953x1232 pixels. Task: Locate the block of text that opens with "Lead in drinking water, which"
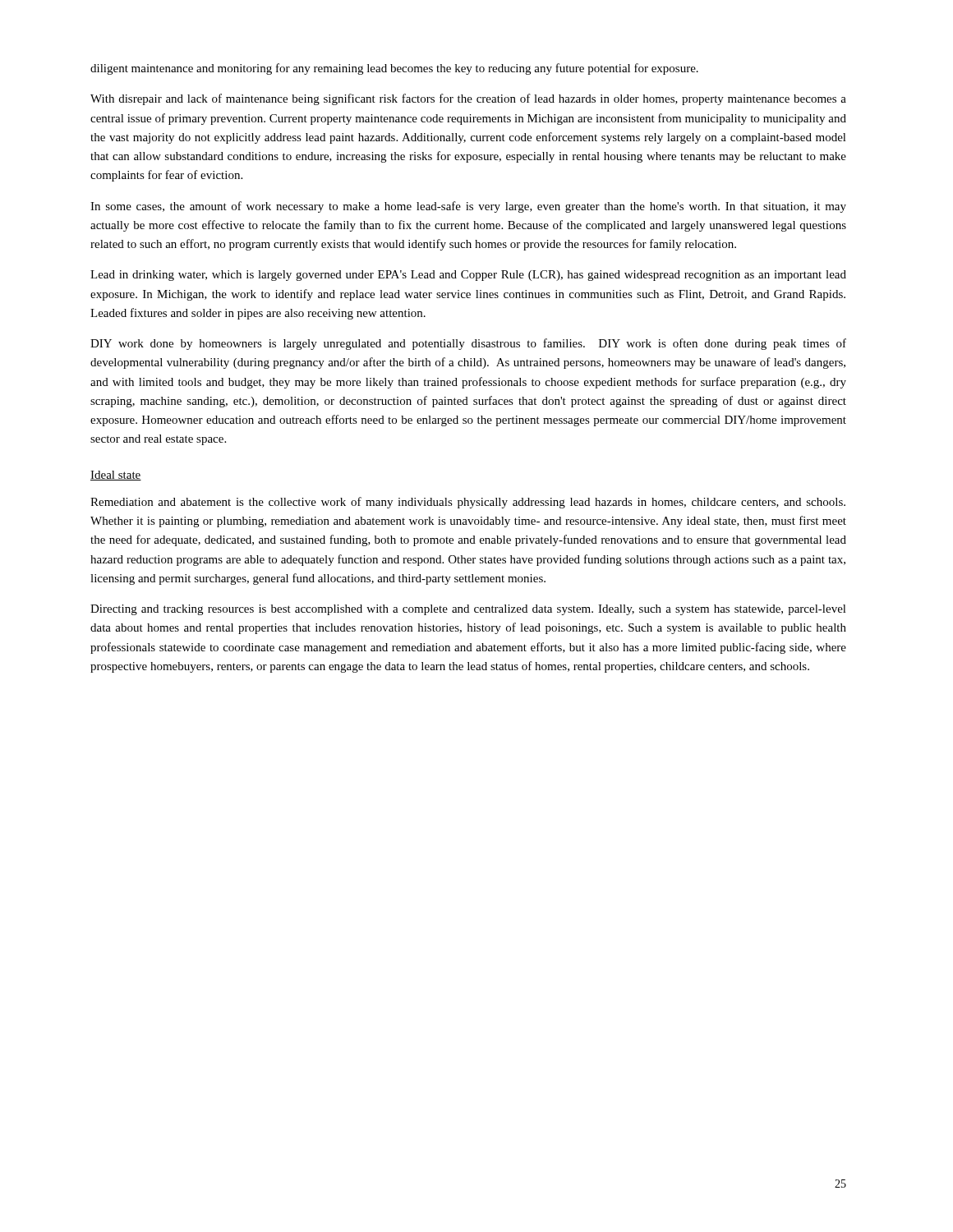468,294
